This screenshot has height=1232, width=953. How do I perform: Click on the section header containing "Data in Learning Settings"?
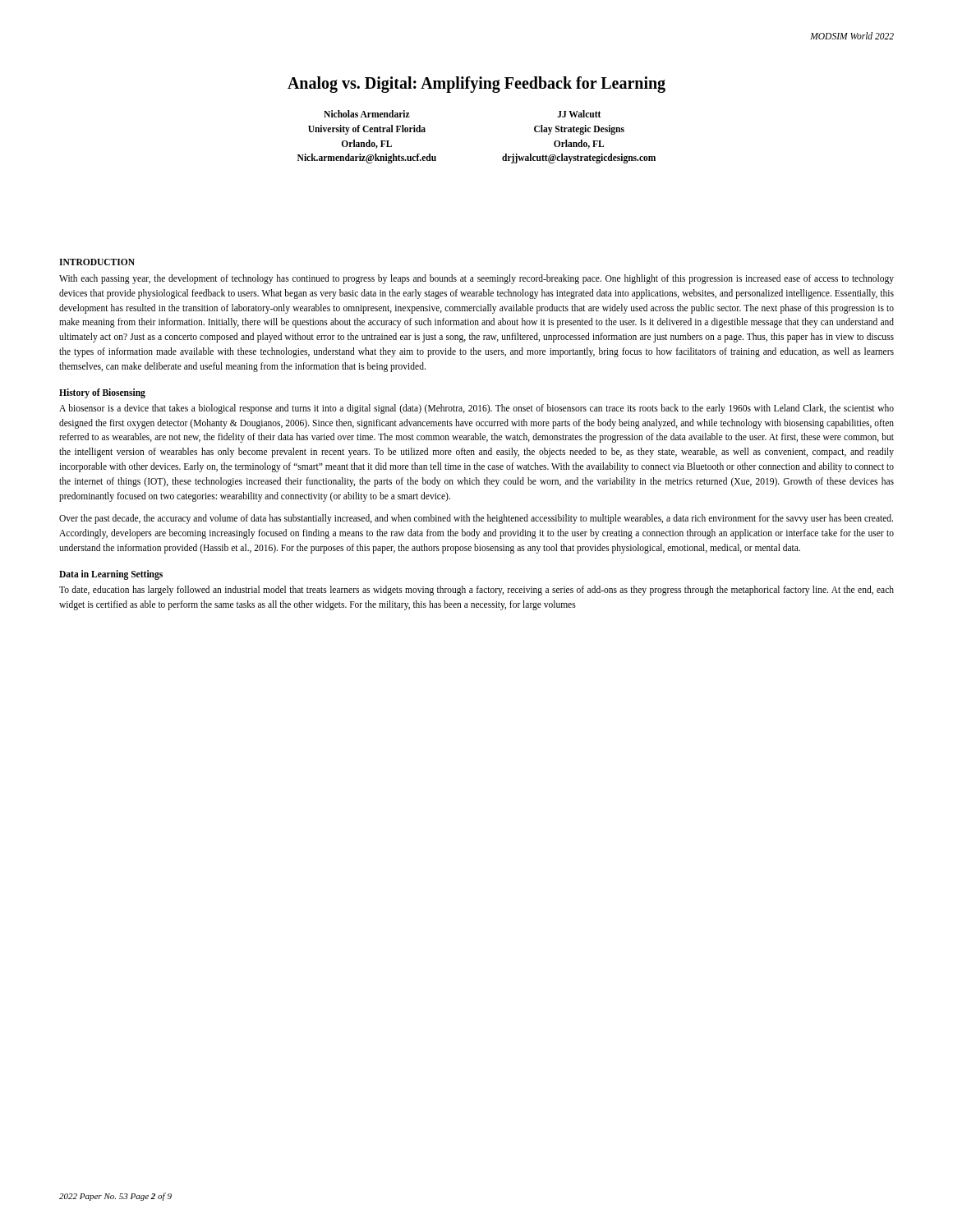point(111,574)
